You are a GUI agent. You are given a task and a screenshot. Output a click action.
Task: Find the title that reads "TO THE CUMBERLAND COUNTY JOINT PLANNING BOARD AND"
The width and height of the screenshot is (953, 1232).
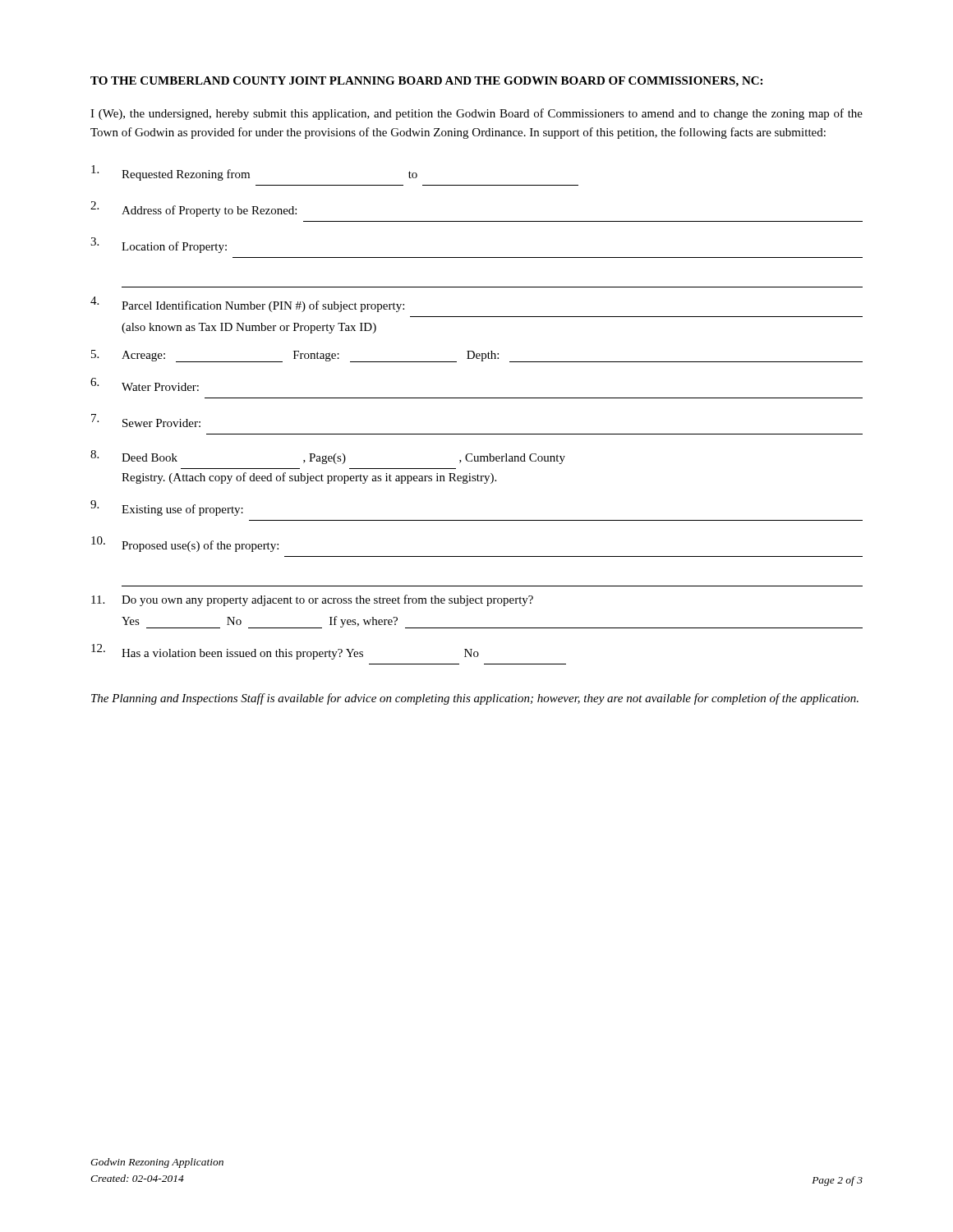pyautogui.click(x=427, y=81)
